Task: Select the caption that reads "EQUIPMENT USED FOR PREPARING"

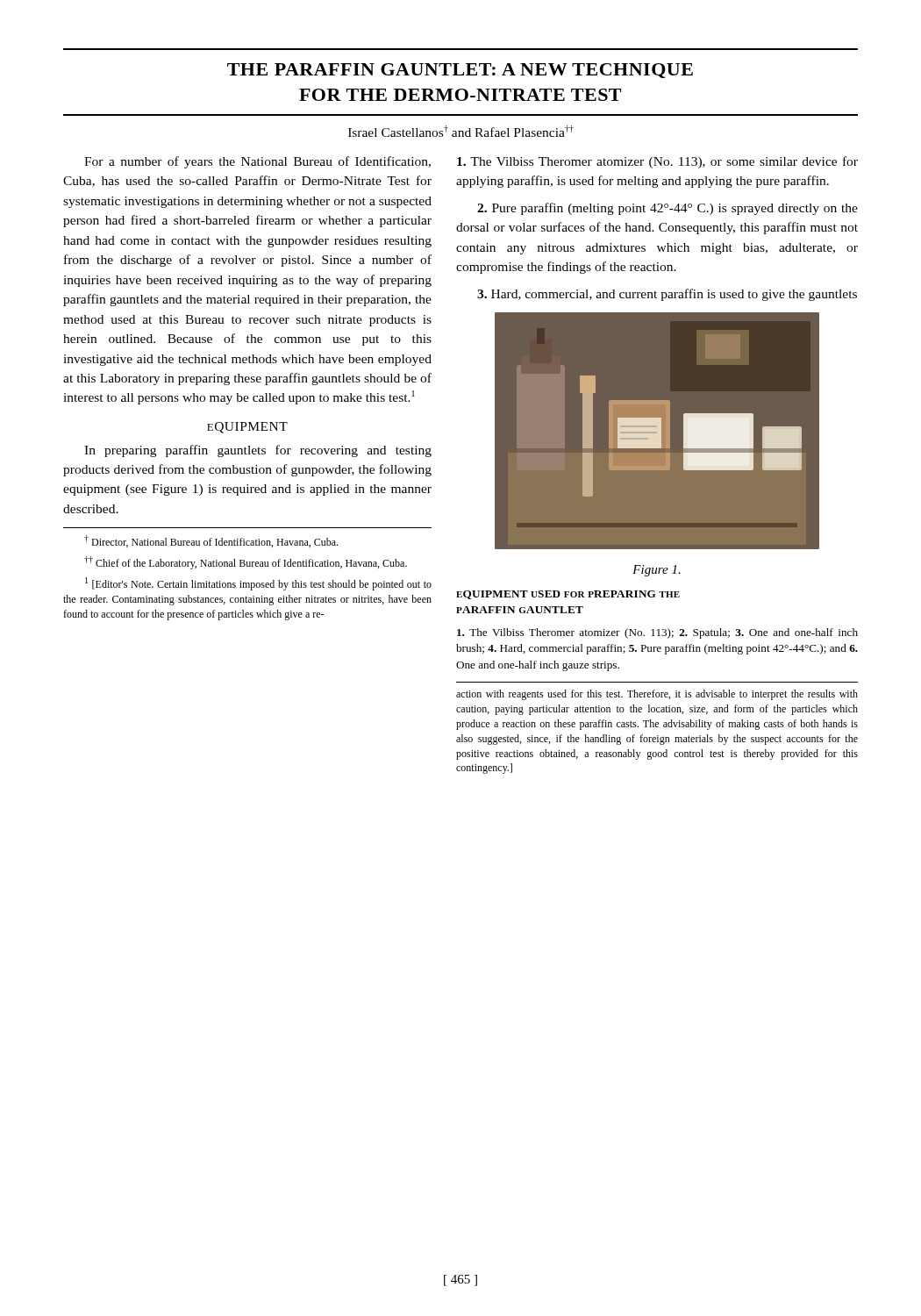Action: [x=657, y=630]
